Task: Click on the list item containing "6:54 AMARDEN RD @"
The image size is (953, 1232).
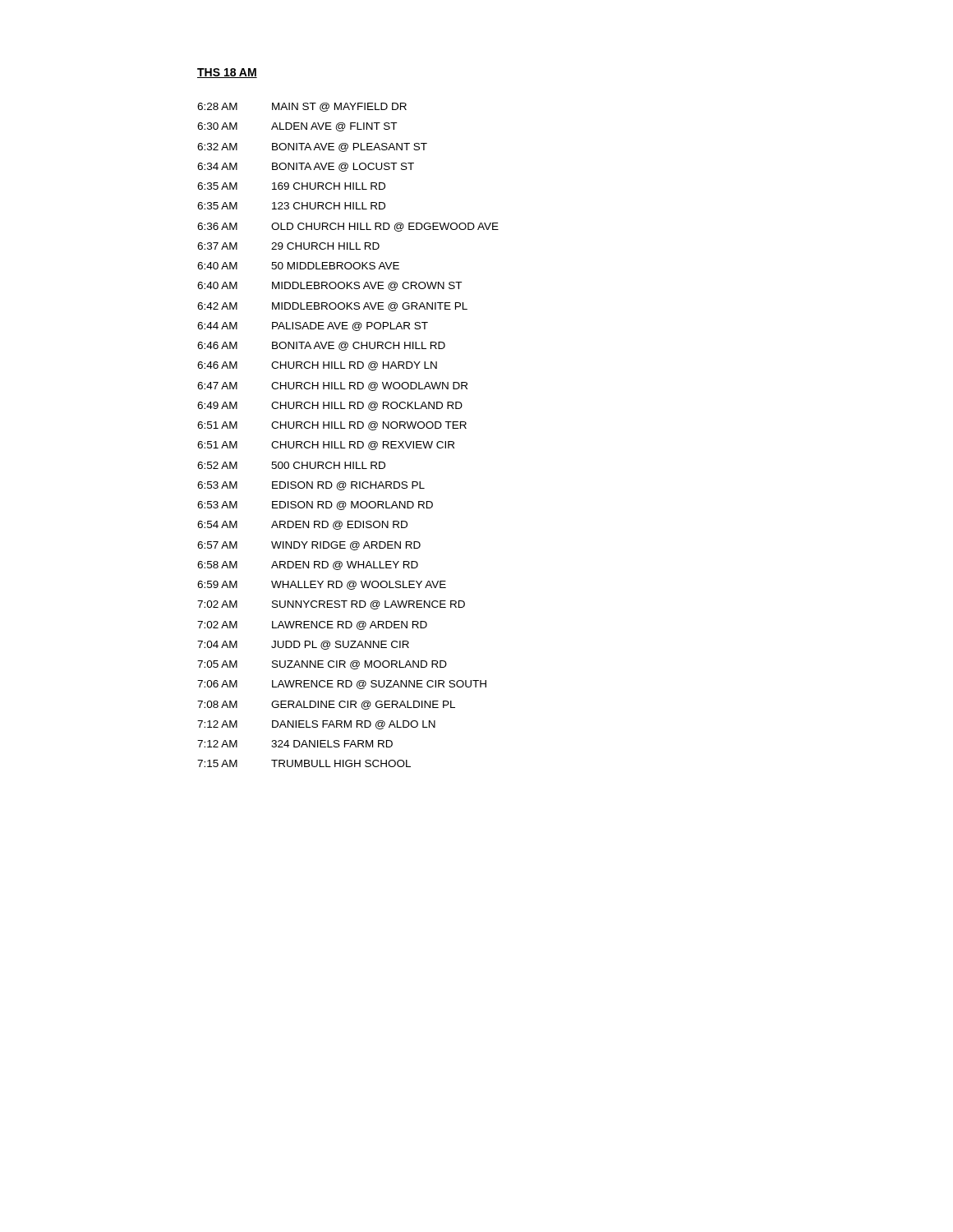Action: point(303,525)
